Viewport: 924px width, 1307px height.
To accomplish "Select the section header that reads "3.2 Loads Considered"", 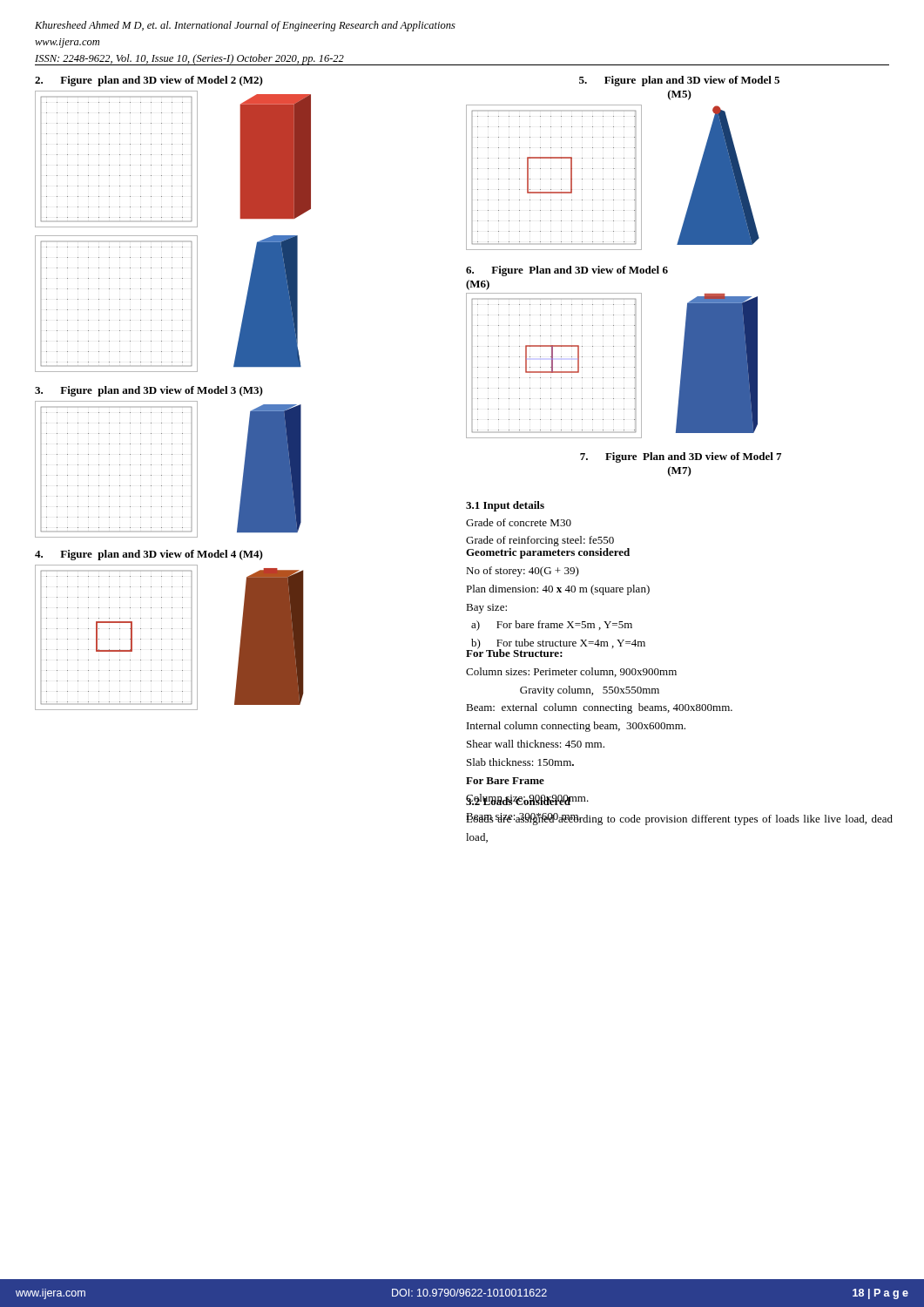I will tap(518, 801).
